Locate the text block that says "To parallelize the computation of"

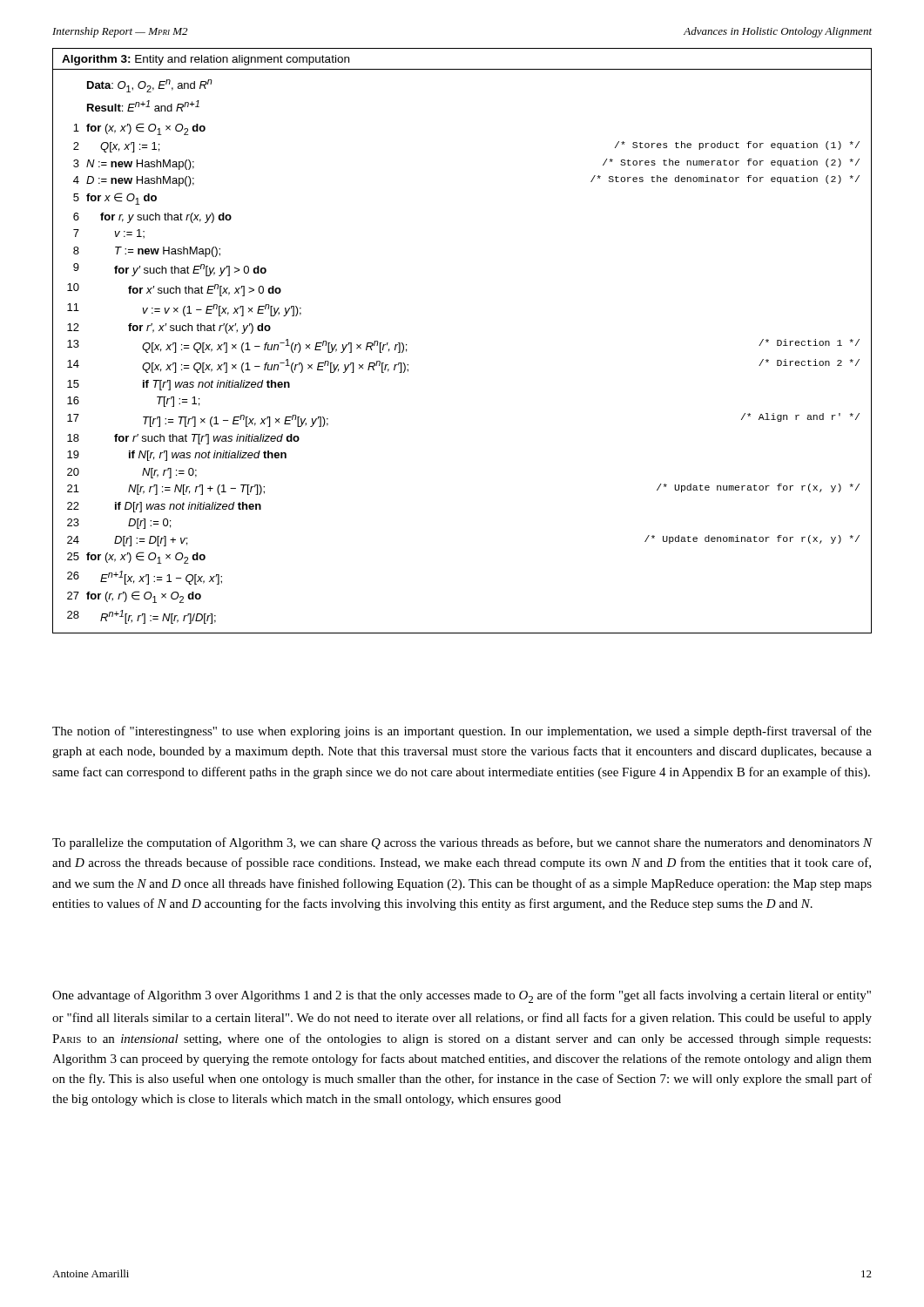(x=462, y=873)
